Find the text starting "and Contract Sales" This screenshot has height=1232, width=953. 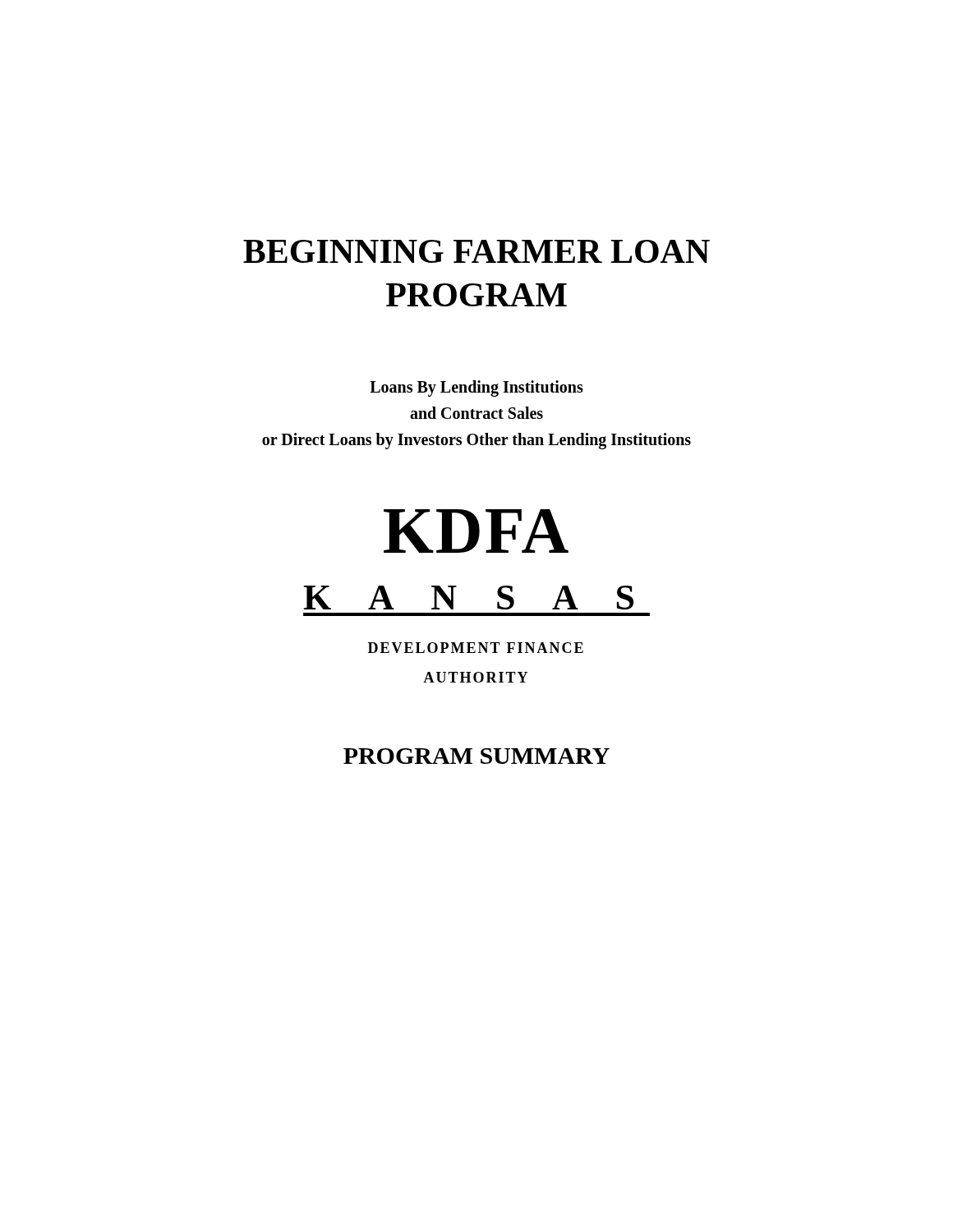pyautogui.click(x=476, y=413)
